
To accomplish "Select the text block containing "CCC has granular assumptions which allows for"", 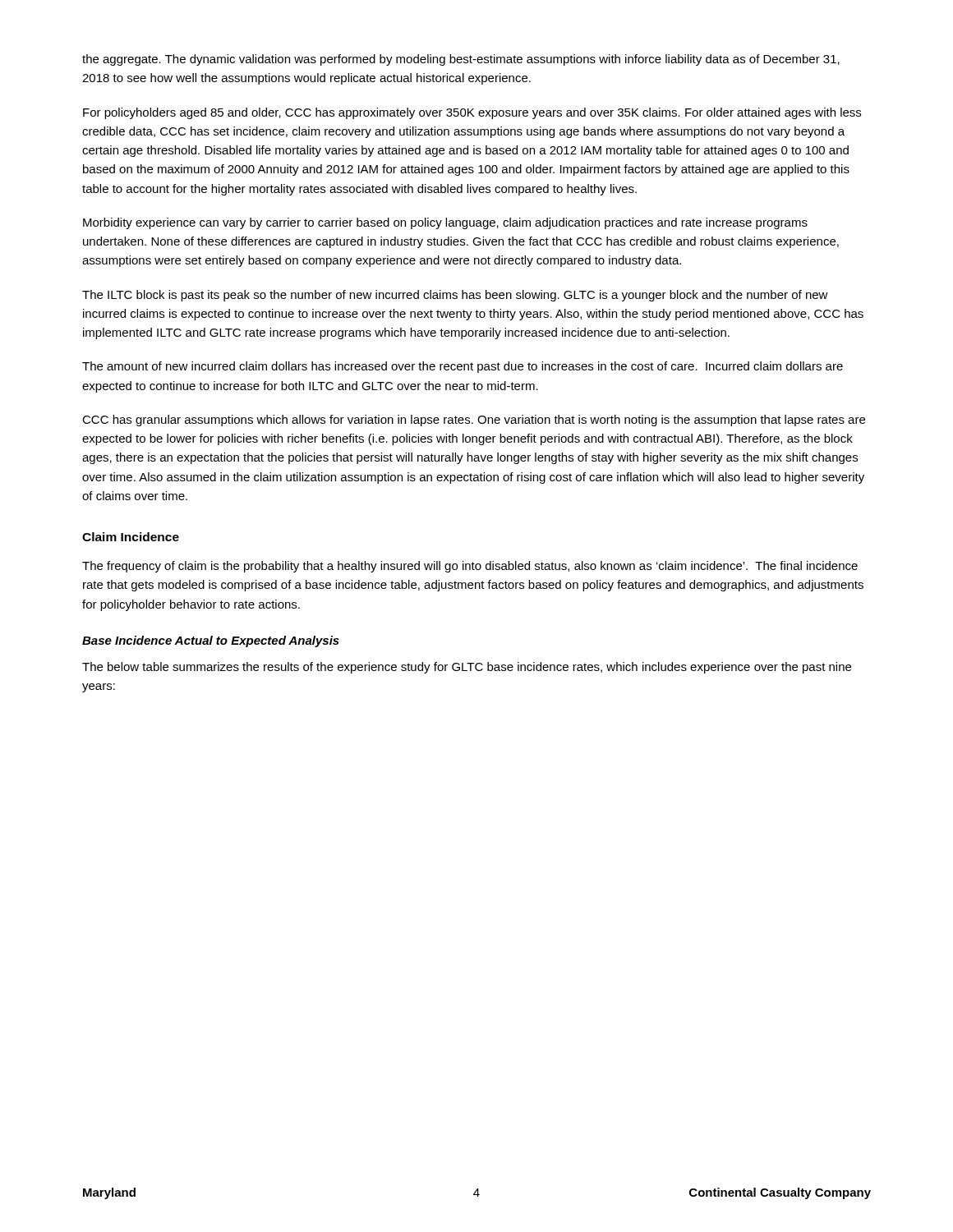I will click(474, 457).
